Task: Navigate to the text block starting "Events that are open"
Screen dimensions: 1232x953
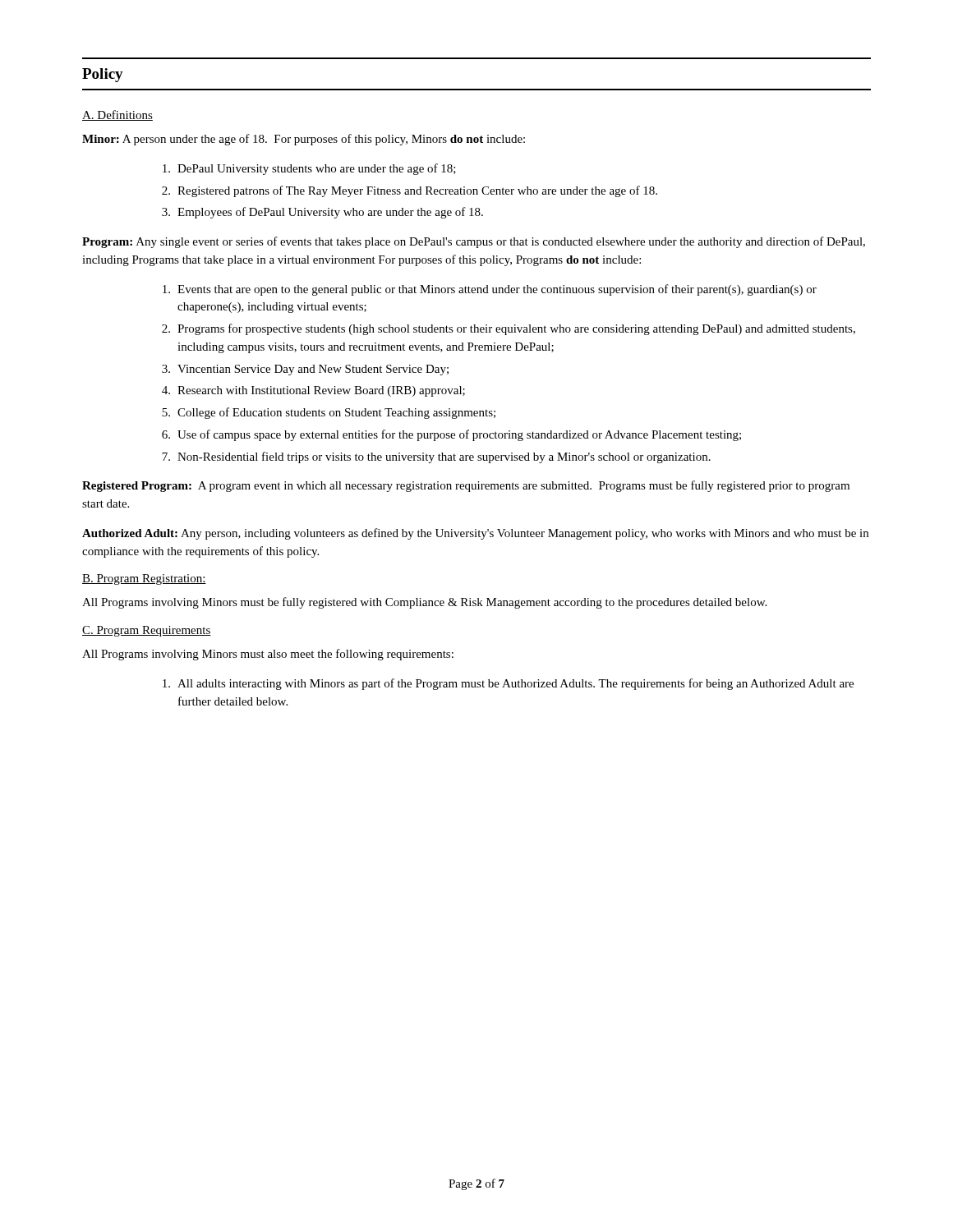Action: click(x=509, y=298)
